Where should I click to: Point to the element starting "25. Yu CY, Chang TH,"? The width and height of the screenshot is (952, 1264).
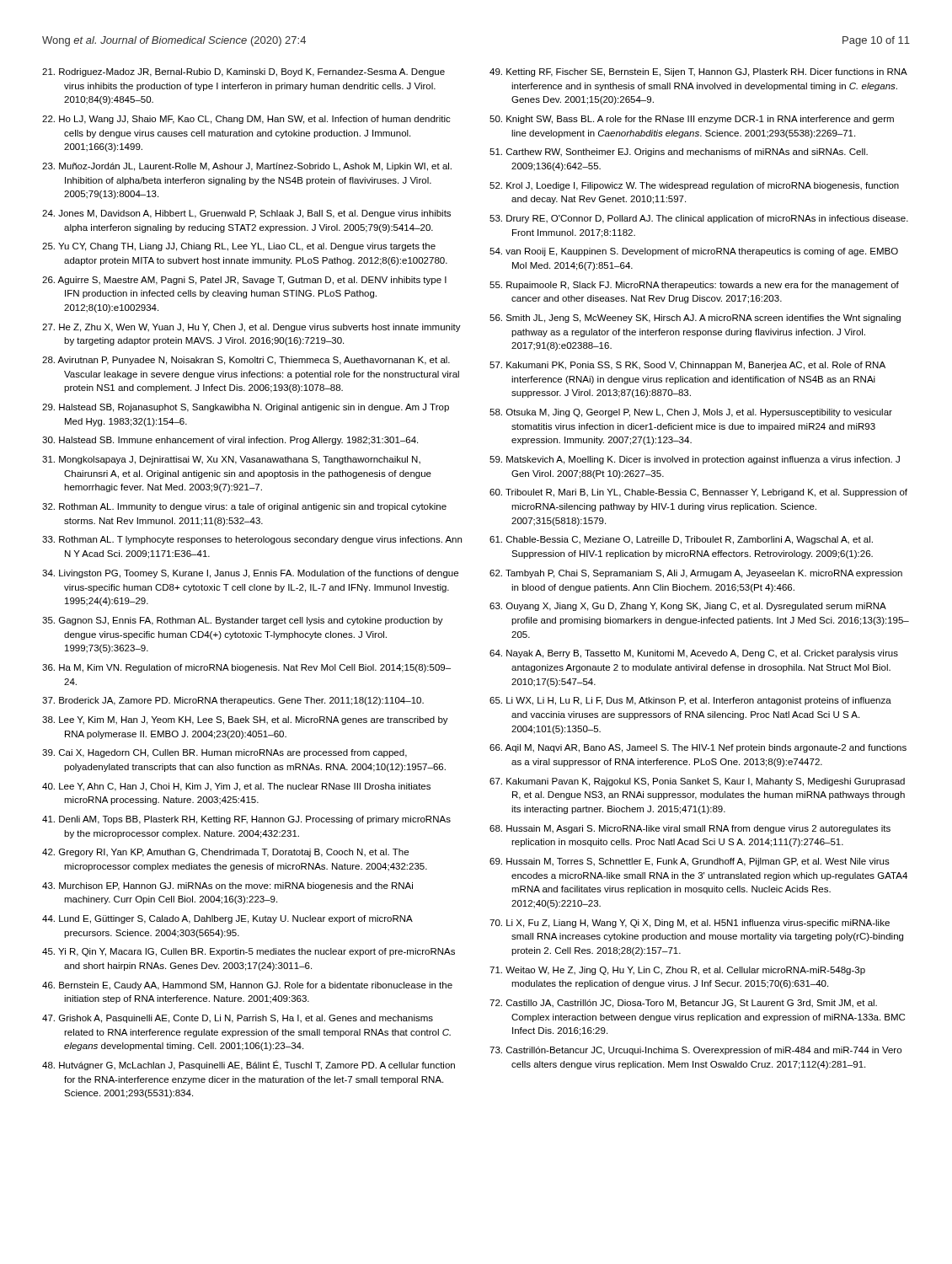(245, 253)
